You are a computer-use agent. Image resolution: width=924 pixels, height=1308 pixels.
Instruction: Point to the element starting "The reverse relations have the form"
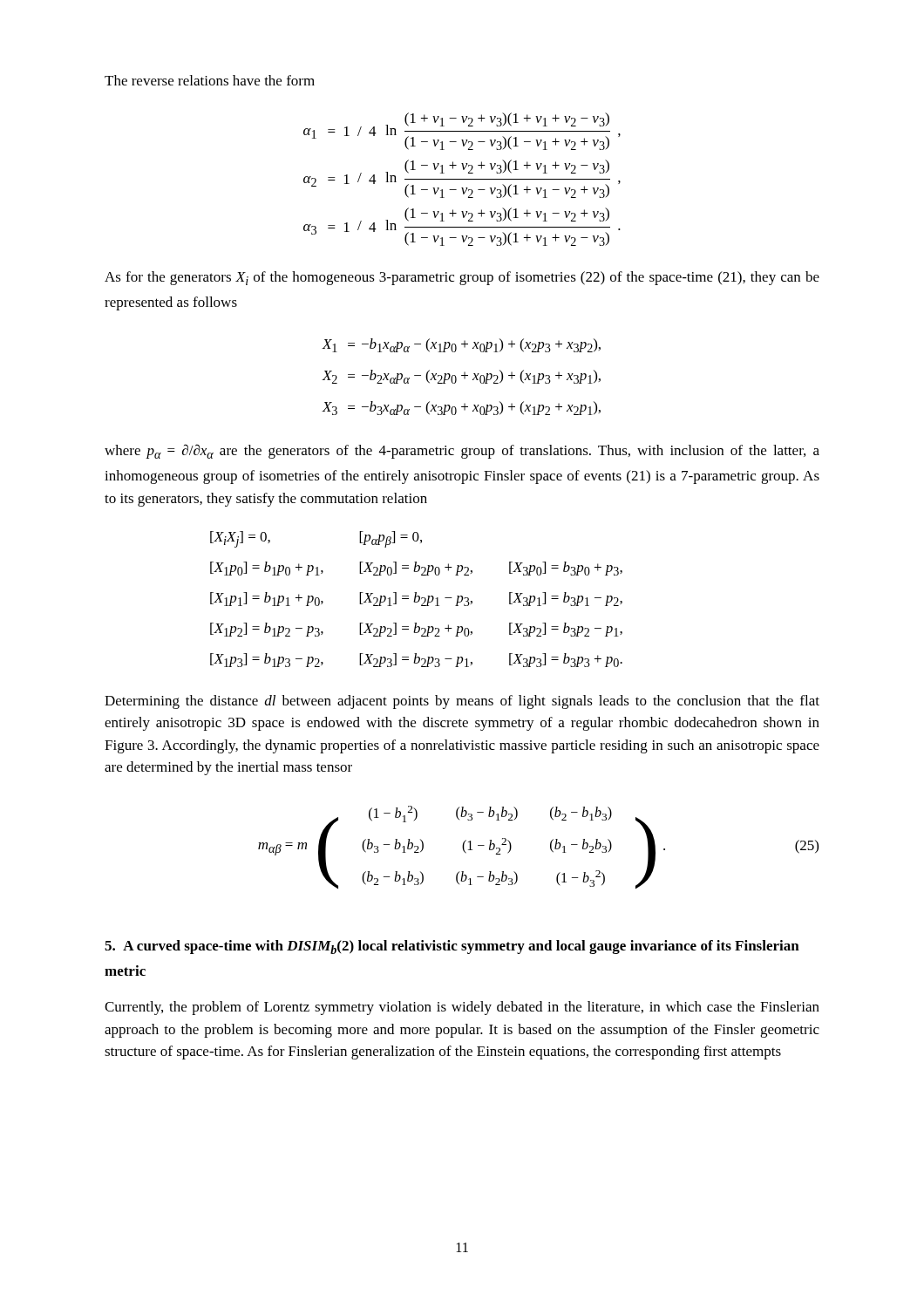[210, 81]
